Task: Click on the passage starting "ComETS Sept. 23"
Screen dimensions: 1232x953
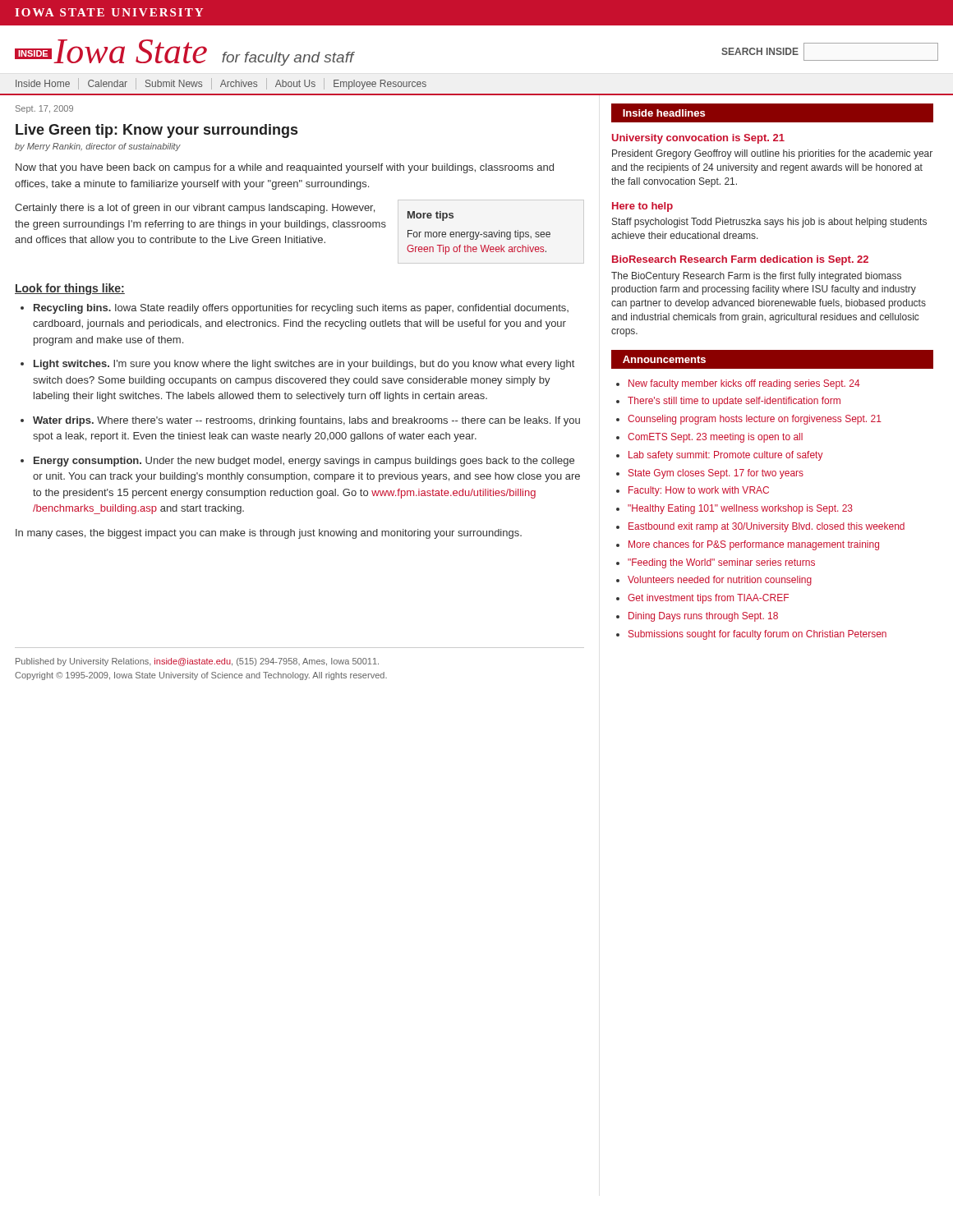Action: [715, 437]
